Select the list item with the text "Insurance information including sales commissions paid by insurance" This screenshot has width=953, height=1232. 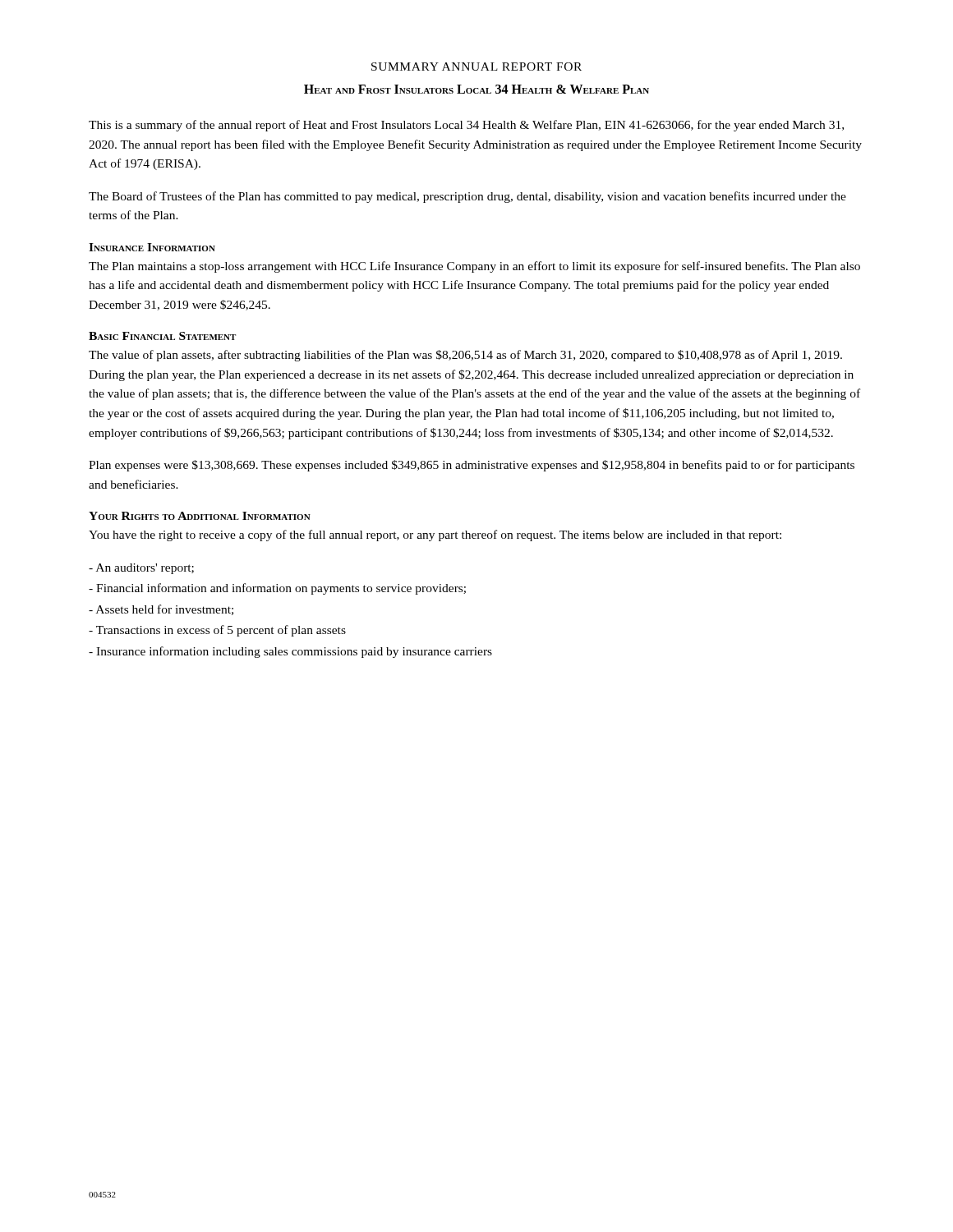[290, 651]
